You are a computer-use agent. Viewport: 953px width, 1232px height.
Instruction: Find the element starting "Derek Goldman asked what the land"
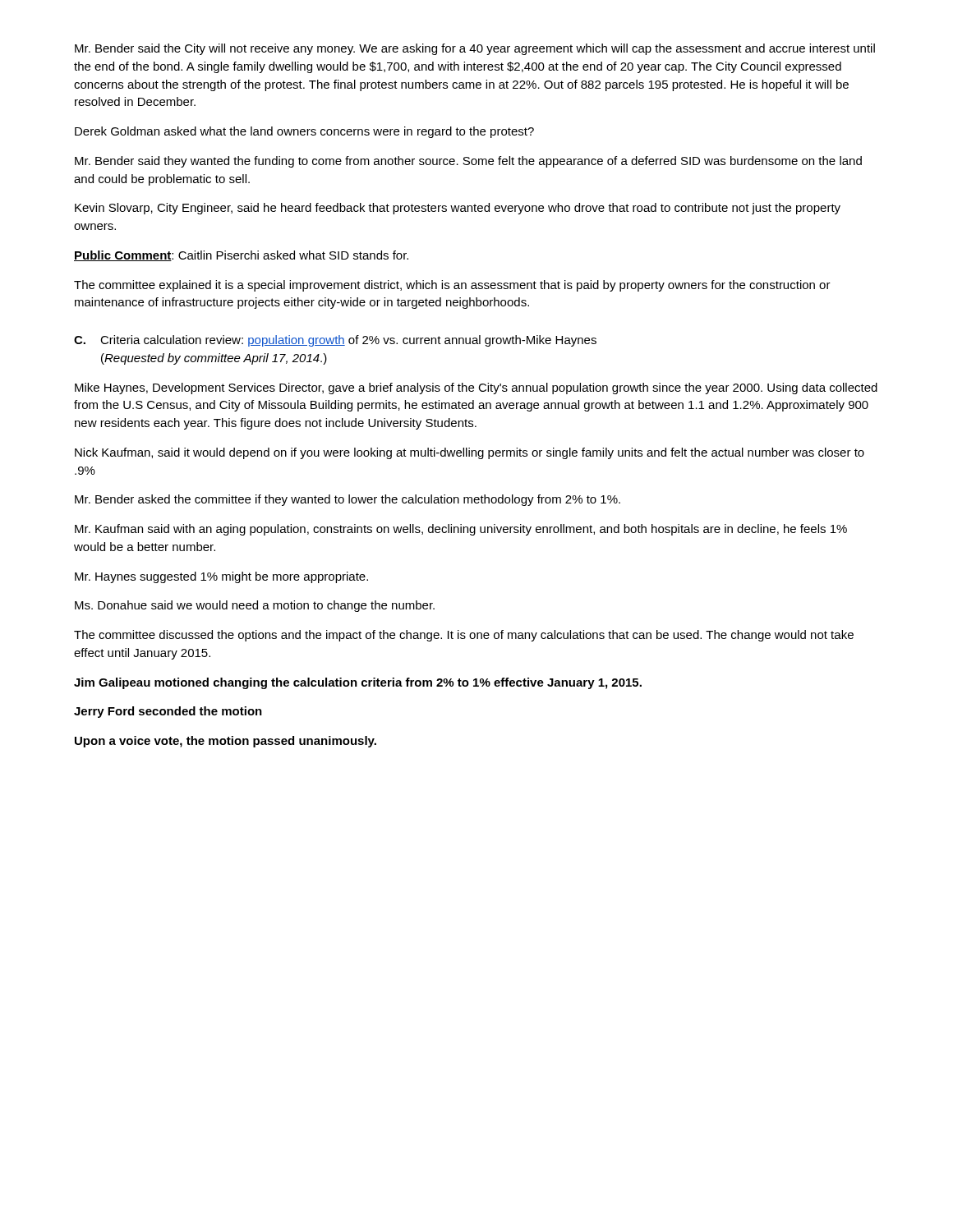(x=304, y=131)
